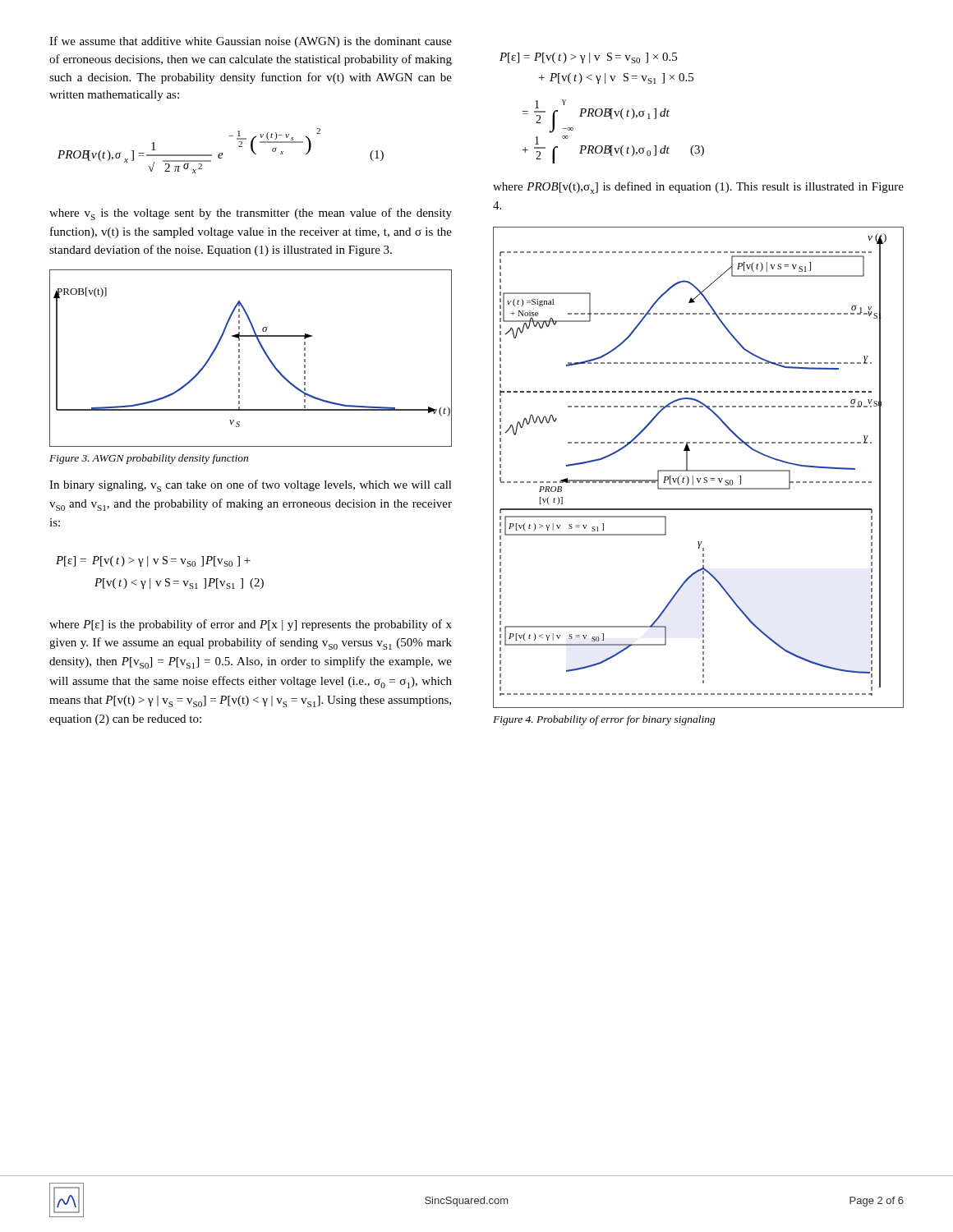Find the text block that says "where PROB[v(t),σx] is defined"
Viewport: 953px width, 1232px height.
click(x=698, y=196)
